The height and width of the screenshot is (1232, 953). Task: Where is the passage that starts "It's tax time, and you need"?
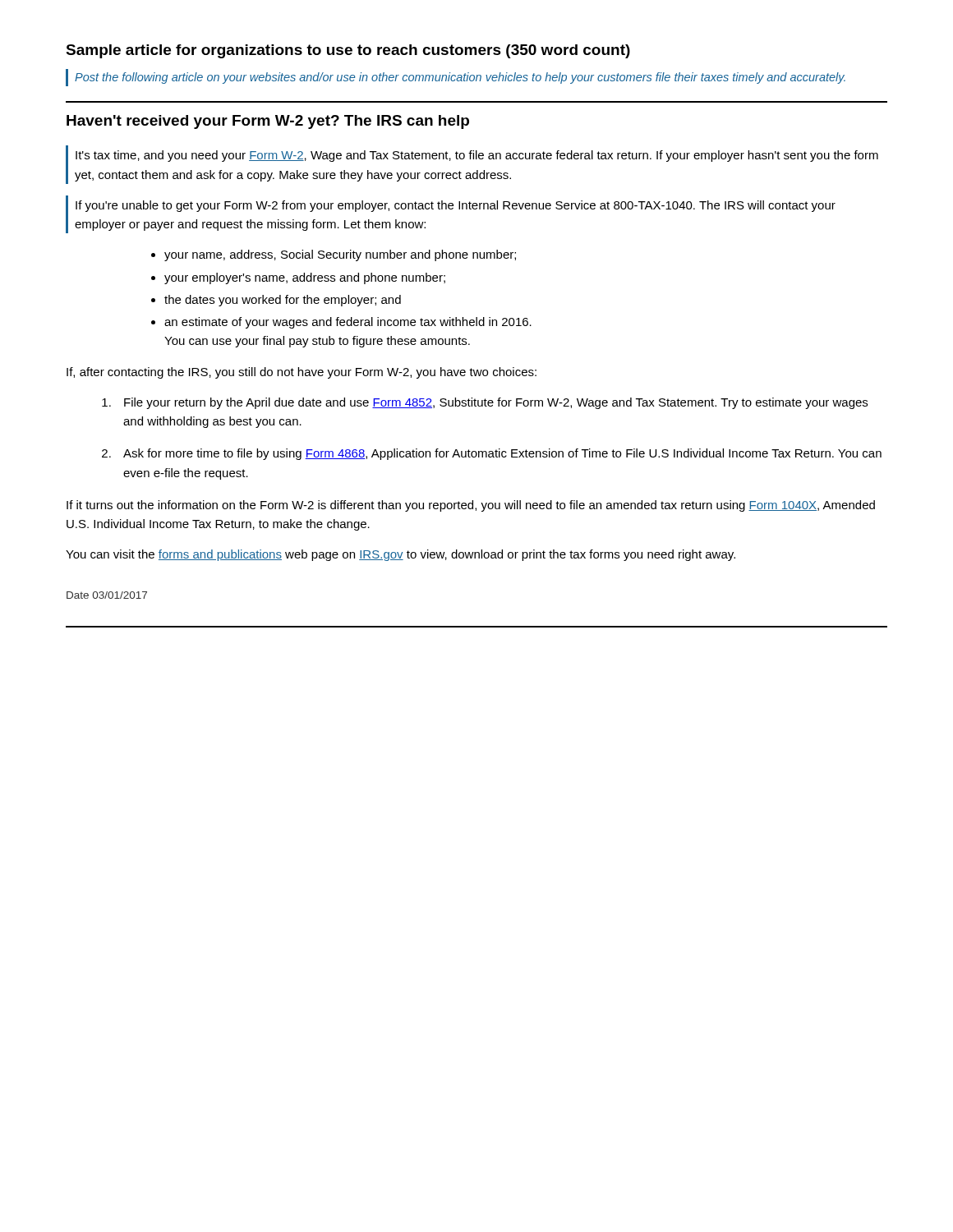click(477, 165)
